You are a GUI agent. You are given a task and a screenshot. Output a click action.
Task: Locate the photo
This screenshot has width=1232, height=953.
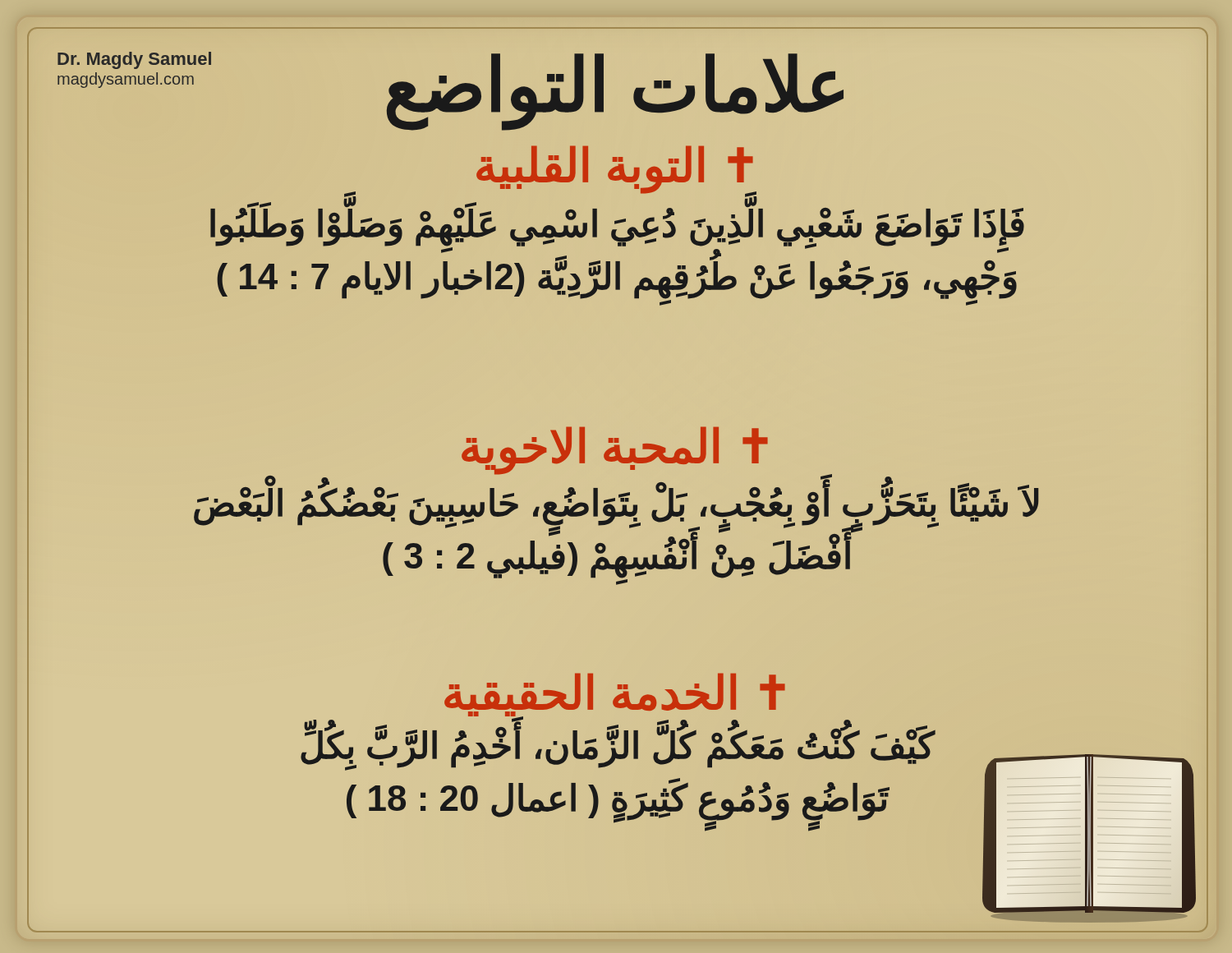click(1089, 828)
